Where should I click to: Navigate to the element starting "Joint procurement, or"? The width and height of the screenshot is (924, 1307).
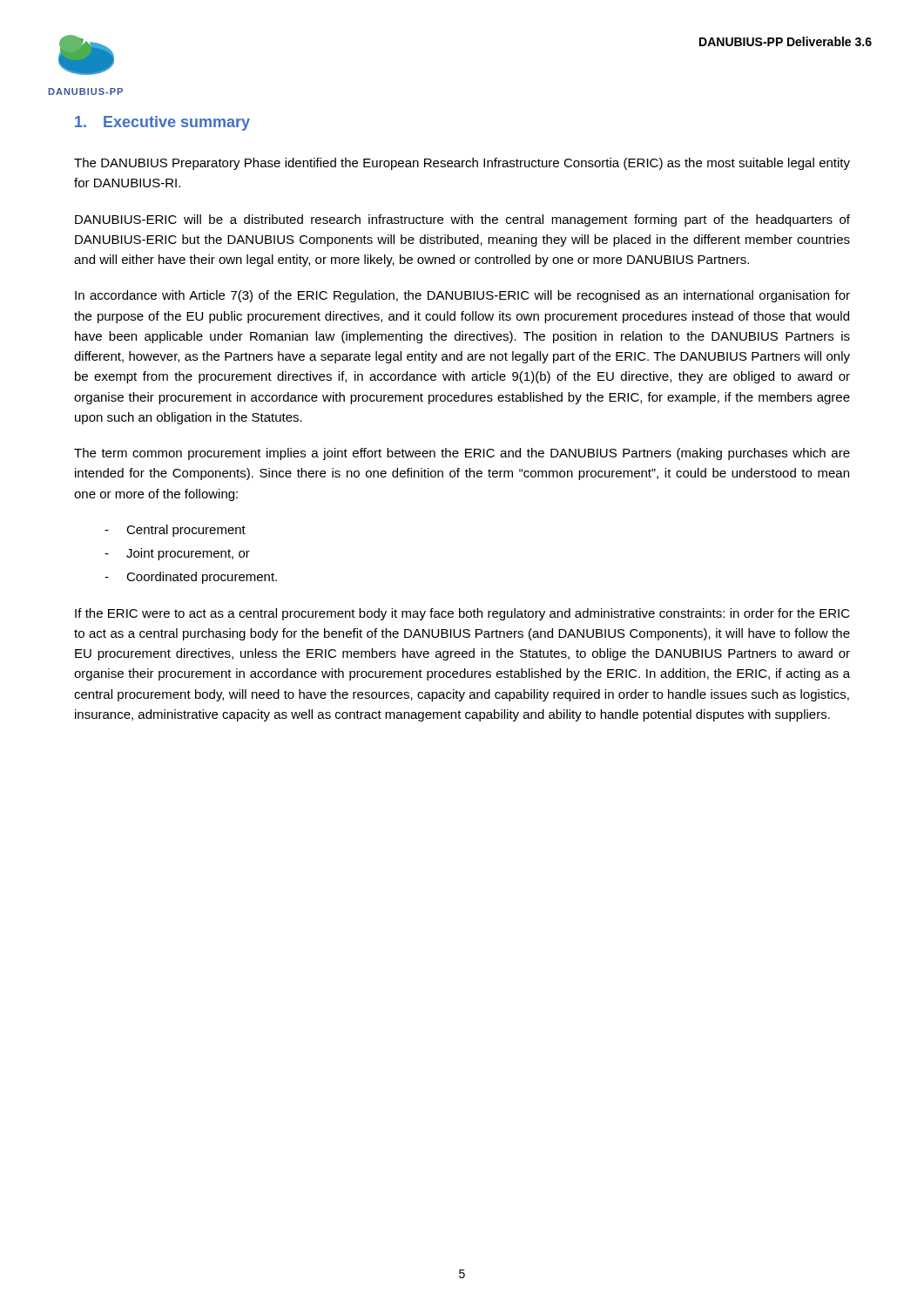pyautogui.click(x=188, y=553)
